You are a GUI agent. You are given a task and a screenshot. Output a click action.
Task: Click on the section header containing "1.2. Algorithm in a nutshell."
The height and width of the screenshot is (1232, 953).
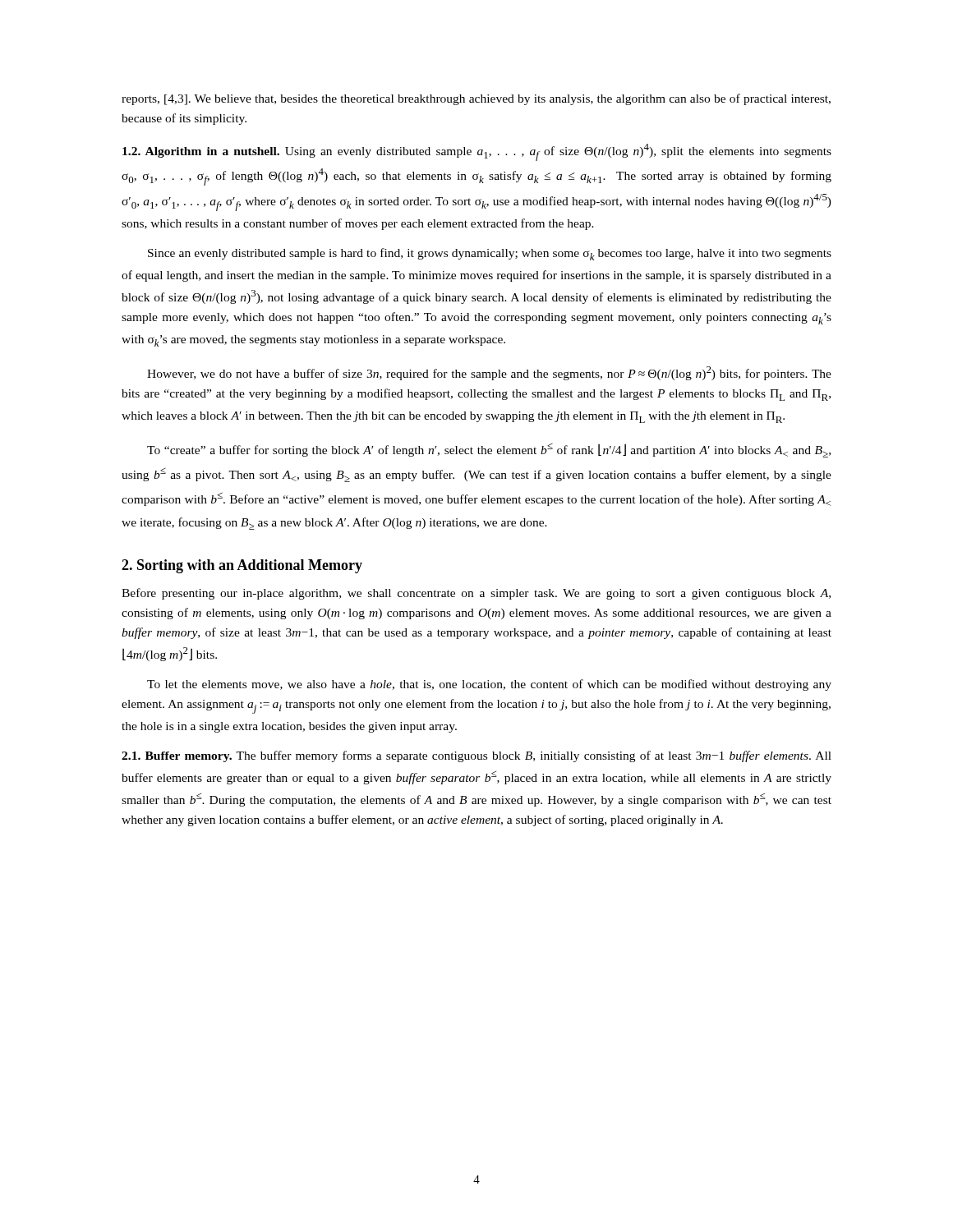click(x=476, y=186)
